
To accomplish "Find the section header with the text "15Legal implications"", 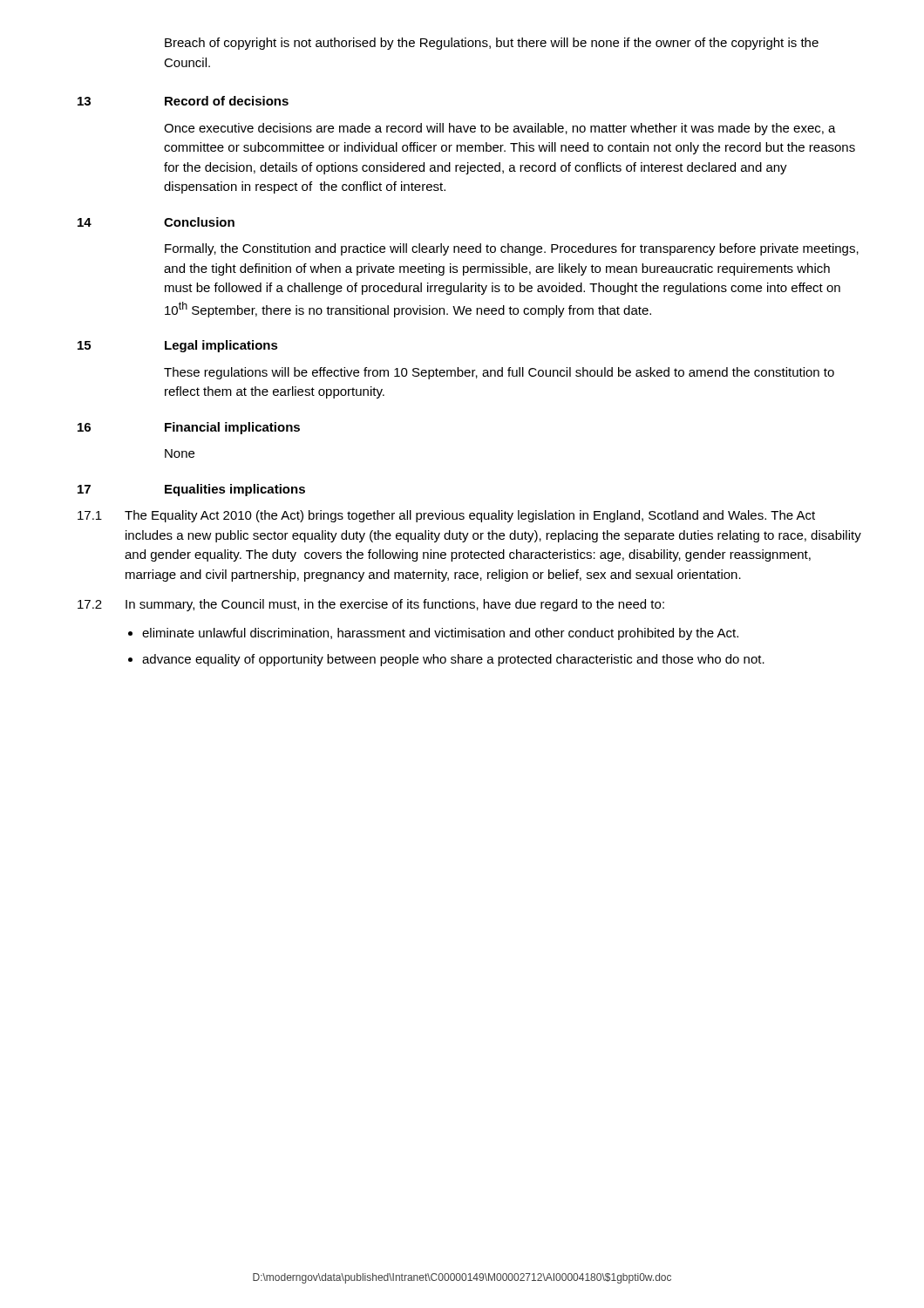I will [x=177, y=346].
